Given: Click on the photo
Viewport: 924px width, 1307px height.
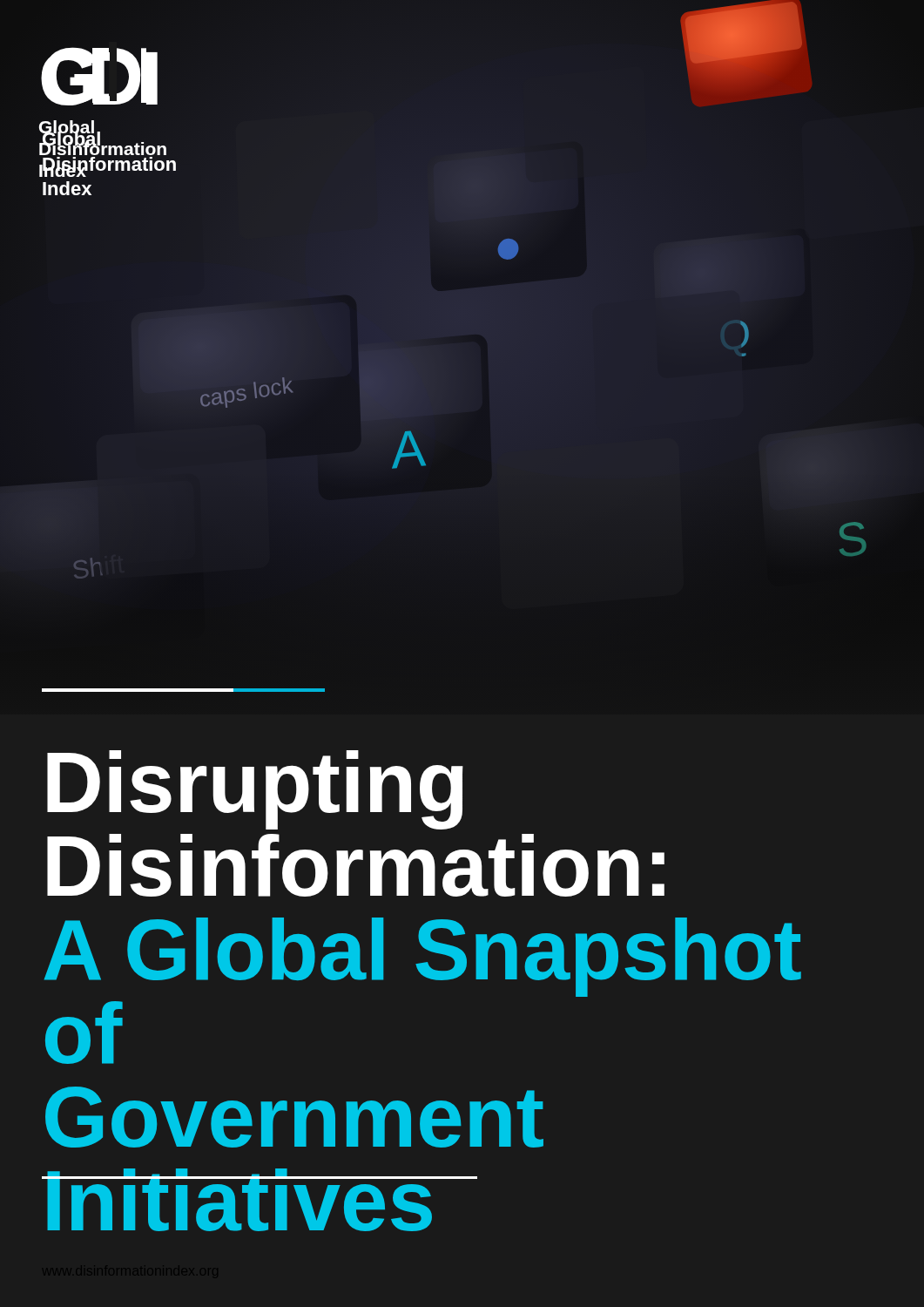Looking at the screenshot, I should tap(462, 392).
